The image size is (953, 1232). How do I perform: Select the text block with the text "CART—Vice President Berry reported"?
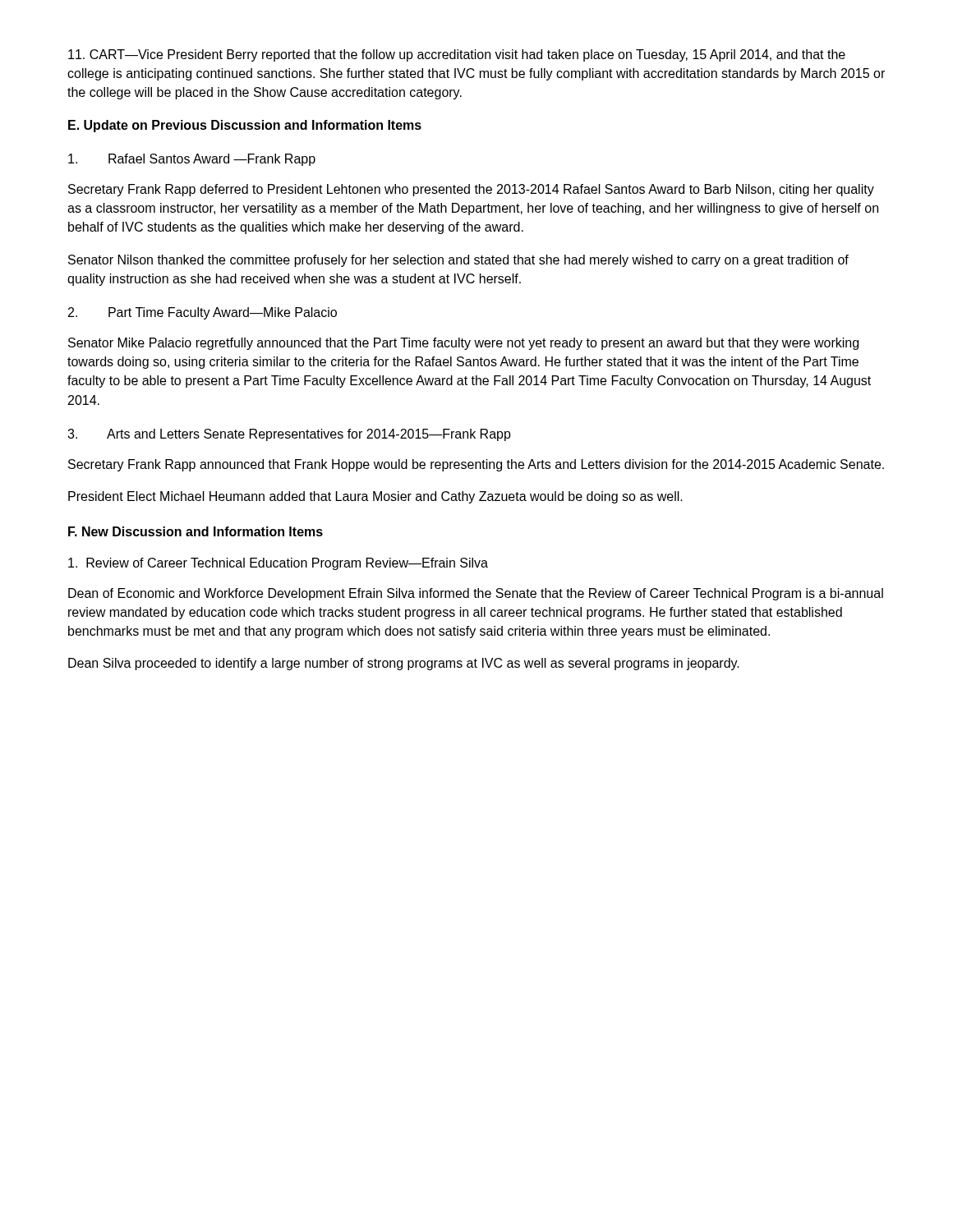pyautogui.click(x=476, y=74)
